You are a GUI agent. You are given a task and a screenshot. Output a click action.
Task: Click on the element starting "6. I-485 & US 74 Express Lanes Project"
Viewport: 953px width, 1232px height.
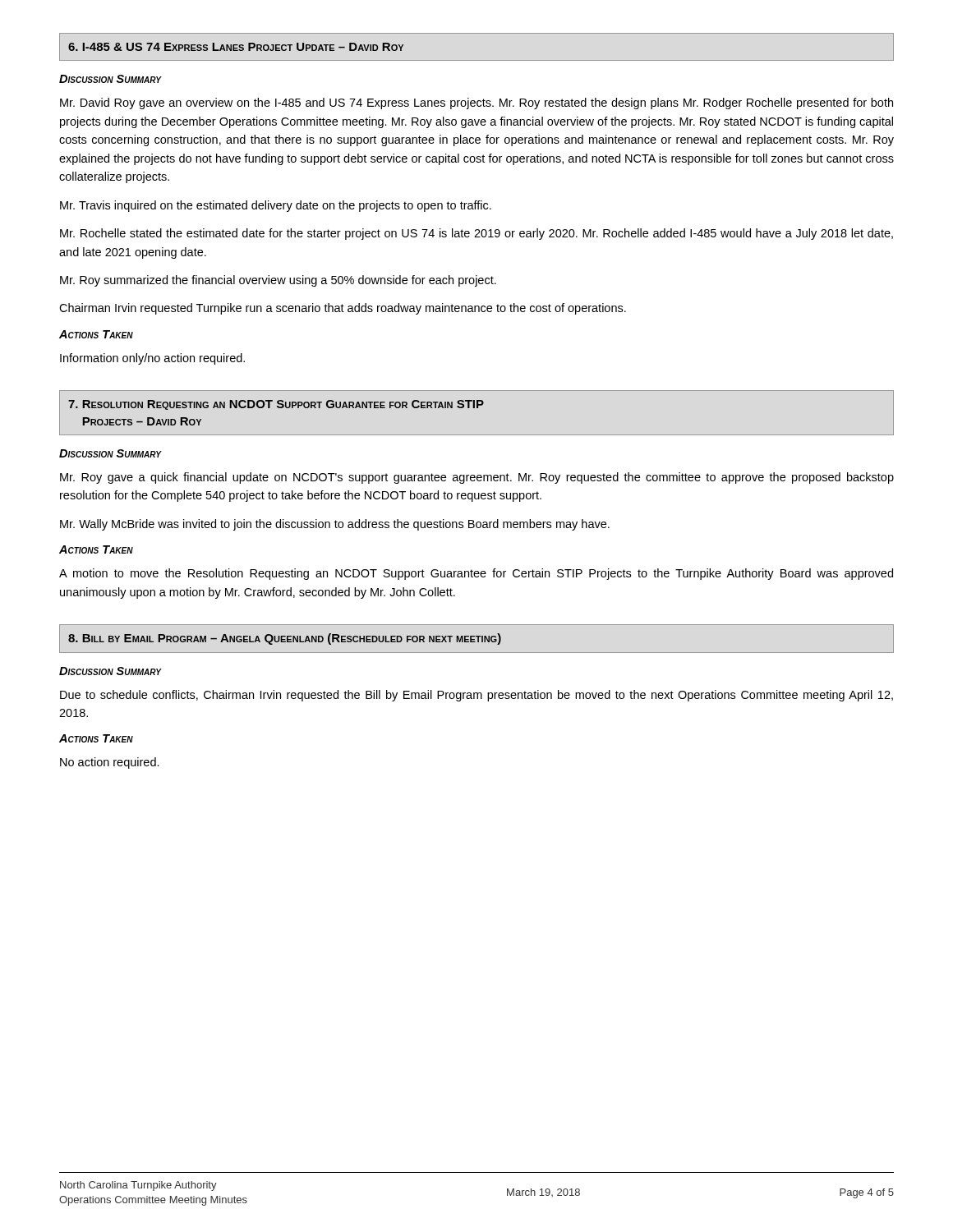click(x=236, y=46)
